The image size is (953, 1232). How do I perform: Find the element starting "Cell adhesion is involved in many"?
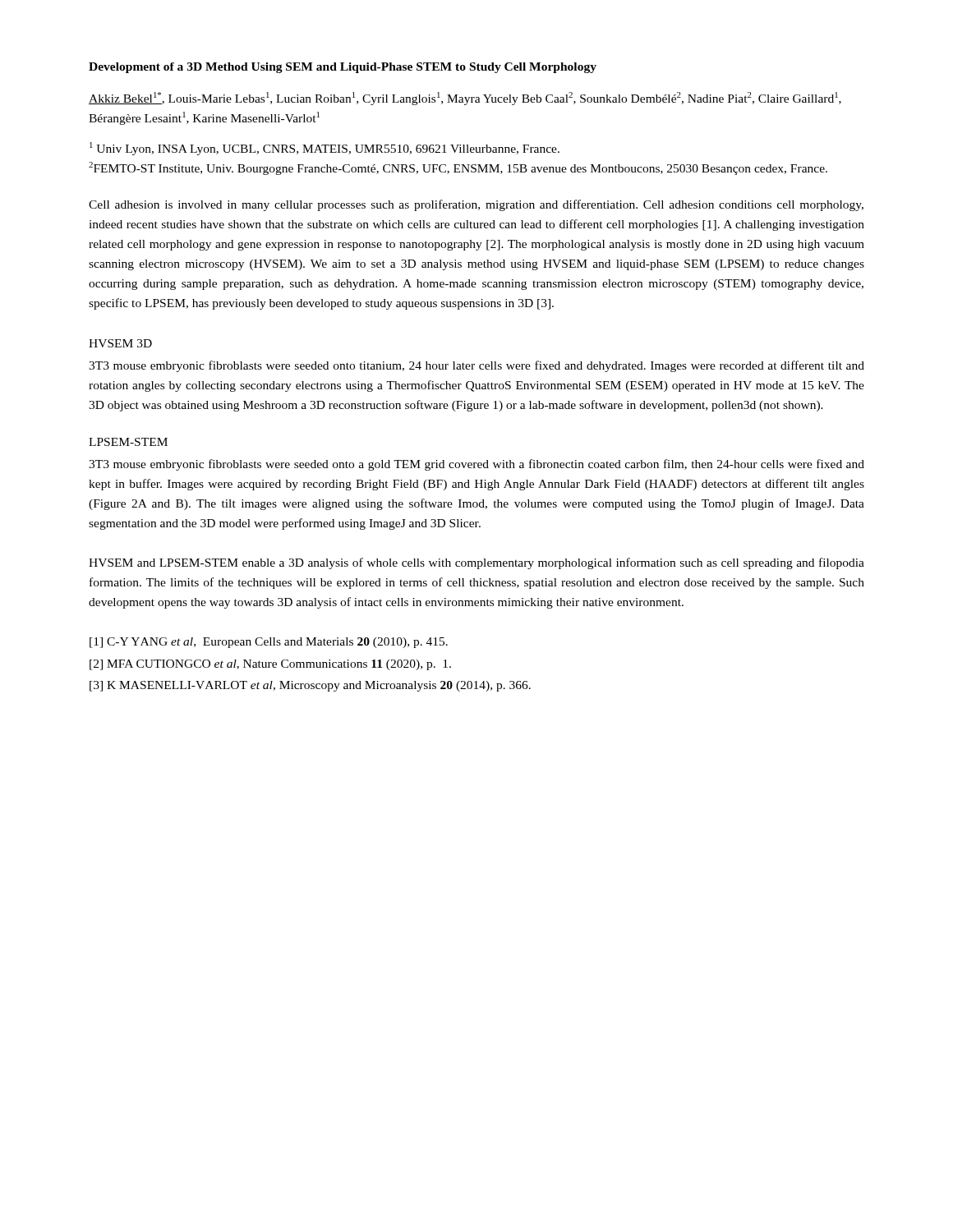[476, 253]
